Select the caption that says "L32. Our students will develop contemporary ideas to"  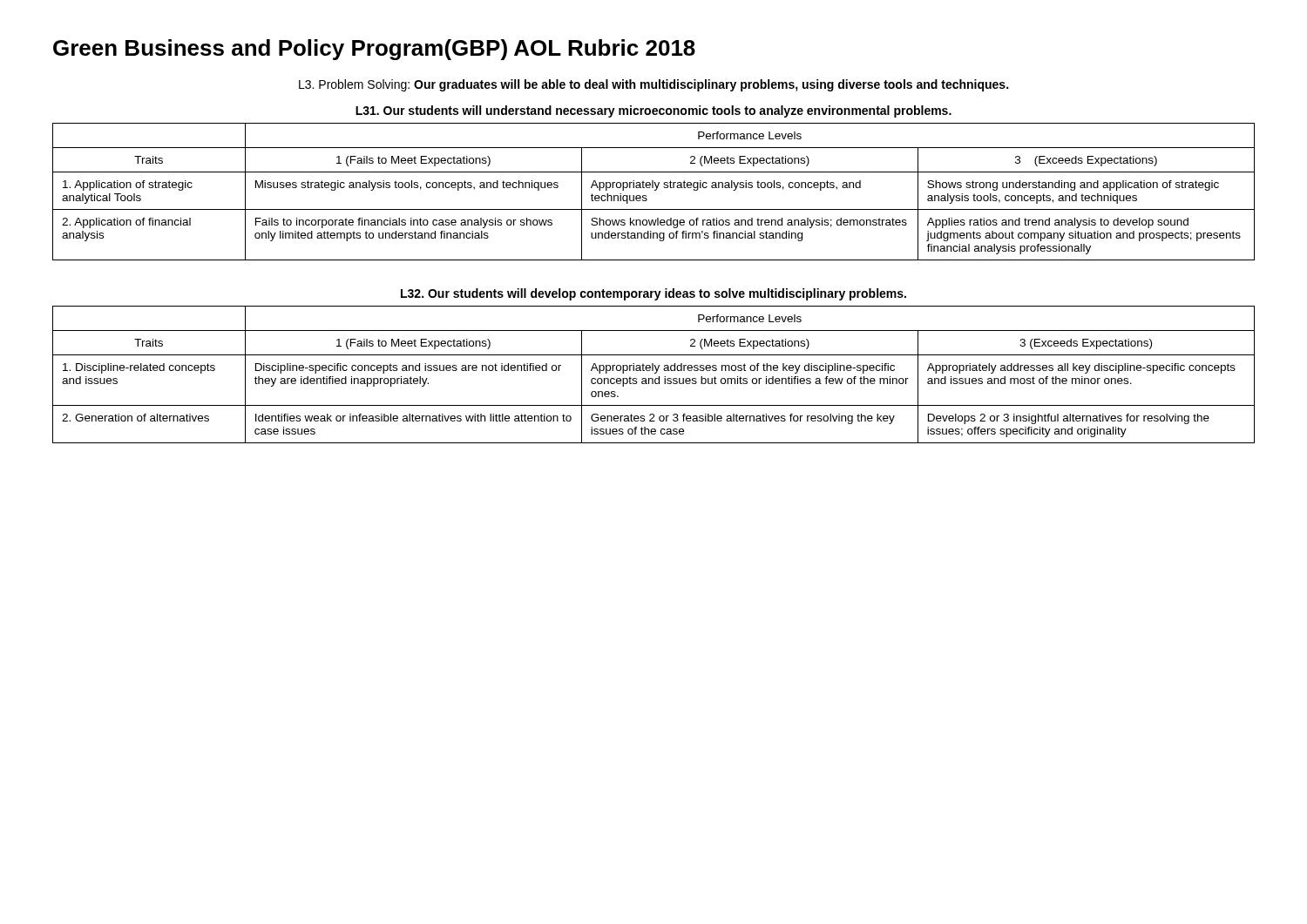point(654,294)
